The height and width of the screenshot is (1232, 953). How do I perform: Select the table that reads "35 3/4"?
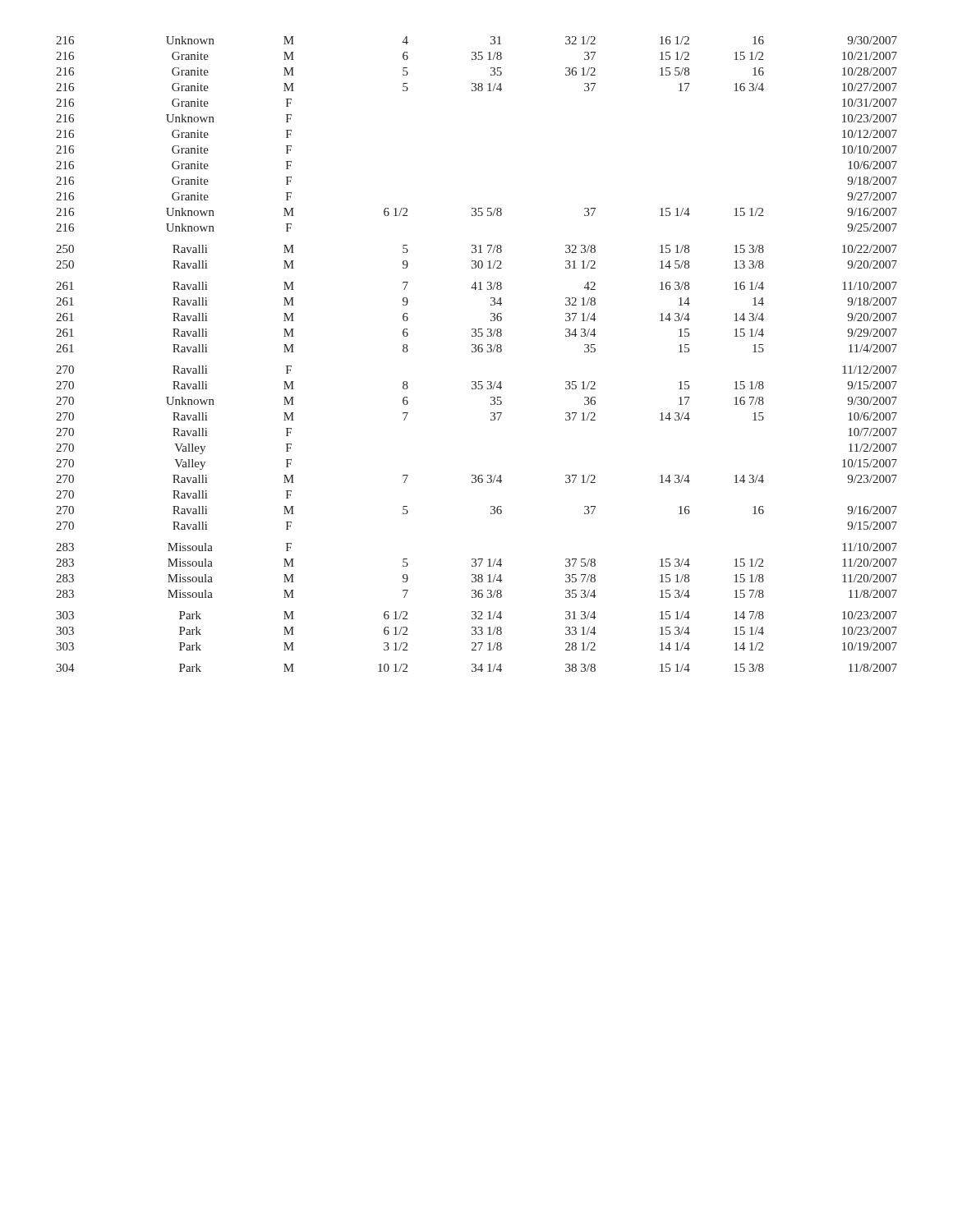(x=476, y=354)
